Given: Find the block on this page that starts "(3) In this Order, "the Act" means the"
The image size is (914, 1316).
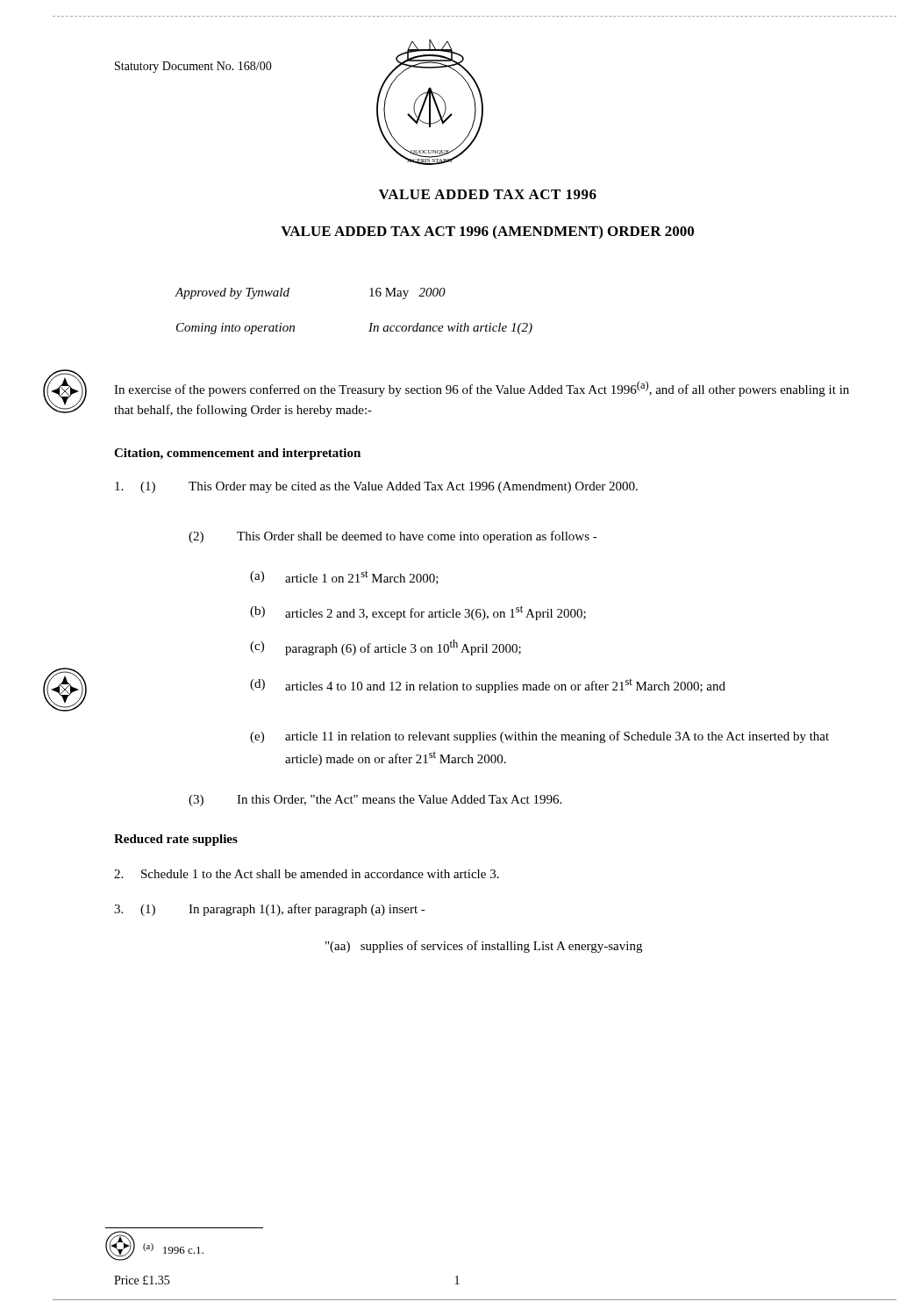Looking at the screenshot, I should coord(488,800).
